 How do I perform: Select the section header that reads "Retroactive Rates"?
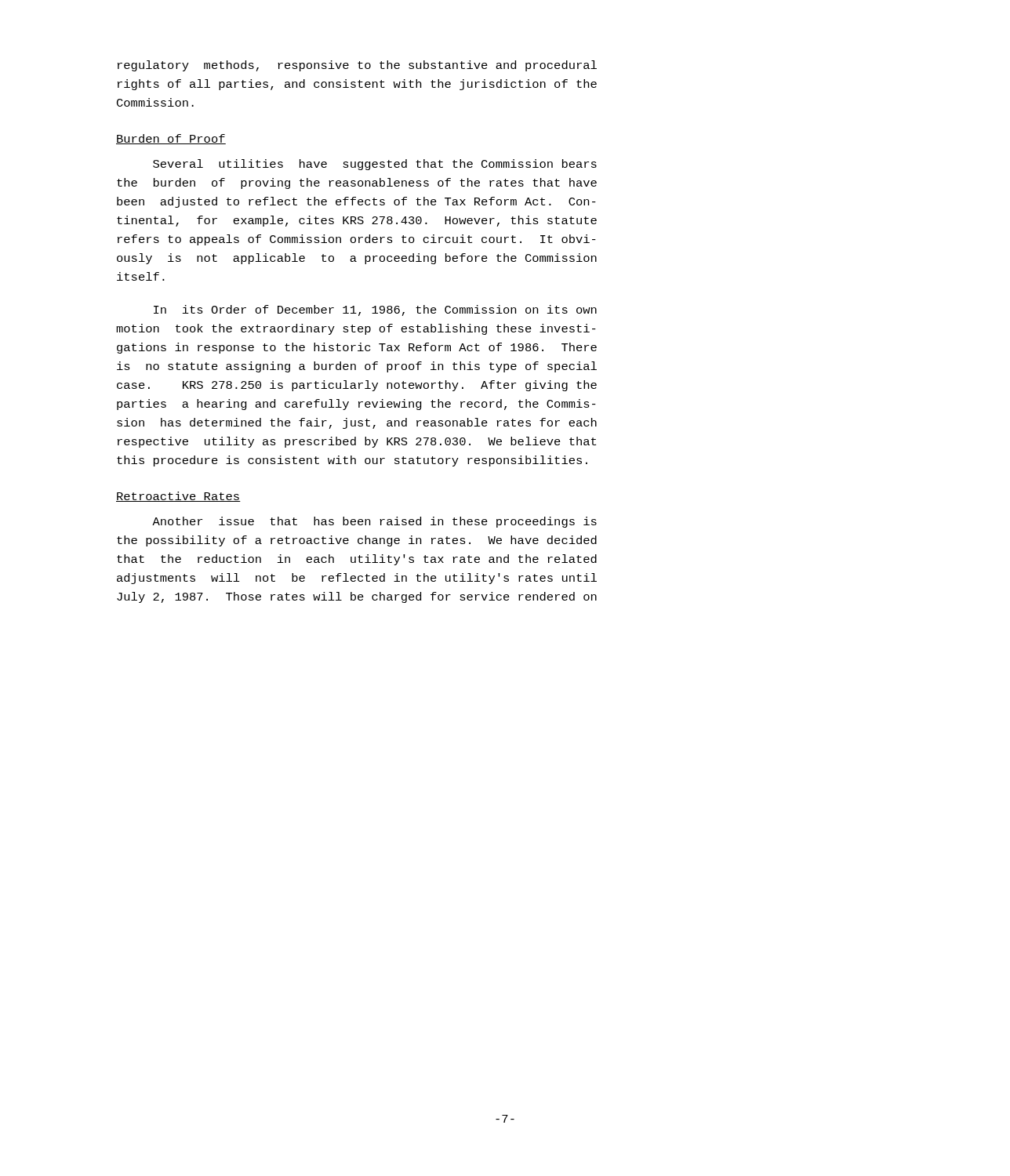[178, 497]
